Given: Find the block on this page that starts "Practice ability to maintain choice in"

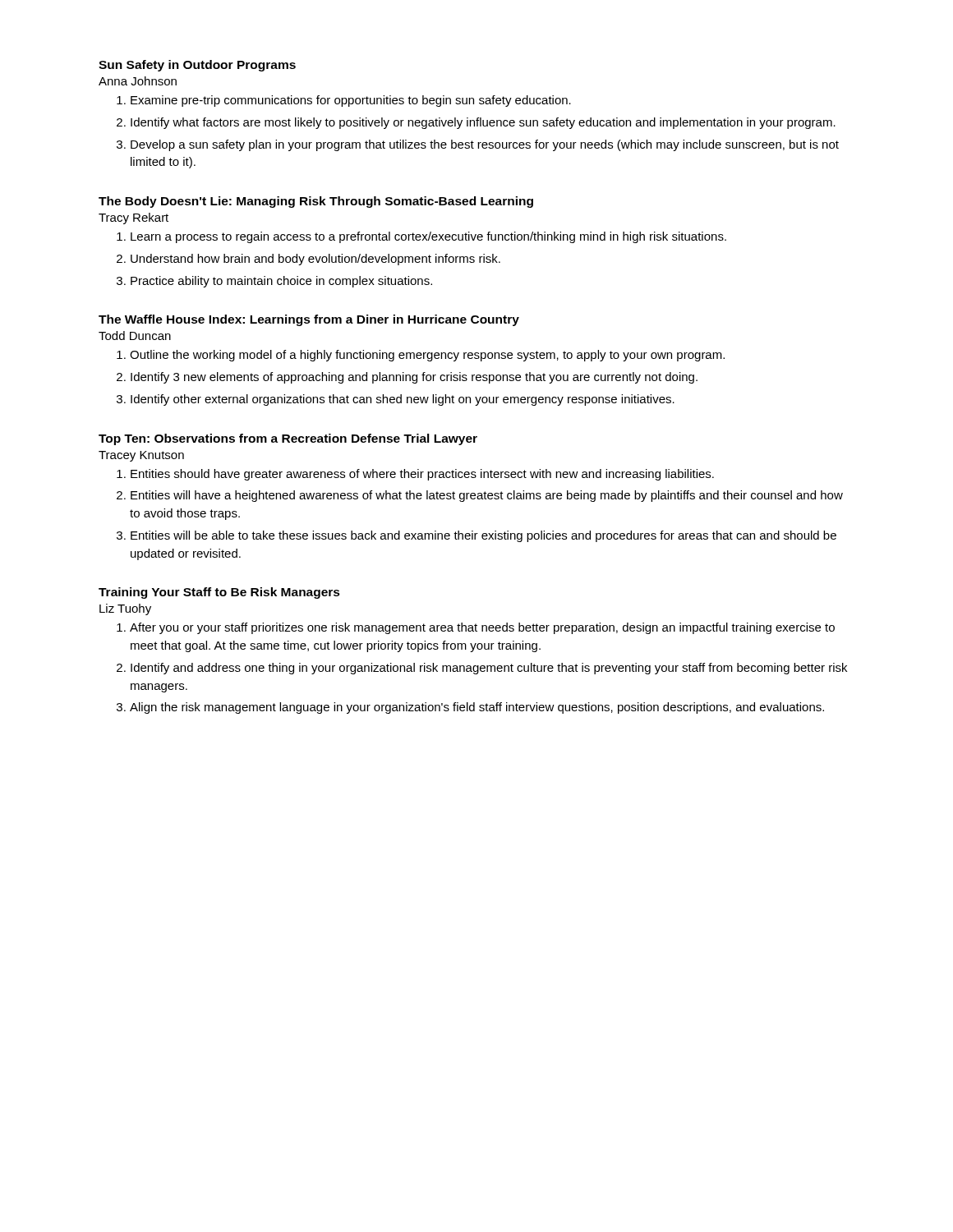Looking at the screenshot, I should pyautogui.click(x=282, y=280).
